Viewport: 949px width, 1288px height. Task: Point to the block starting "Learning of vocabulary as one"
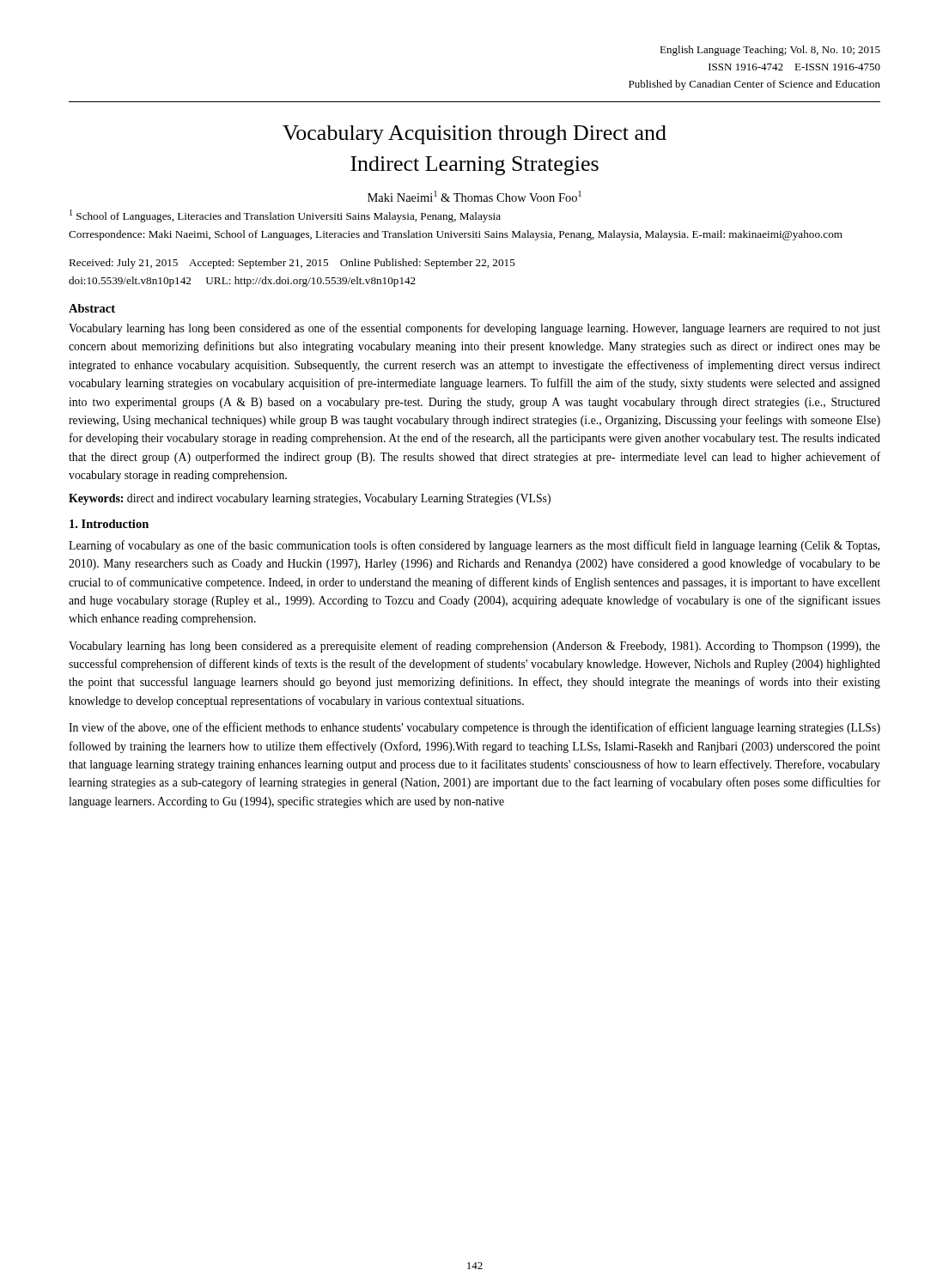[474, 582]
